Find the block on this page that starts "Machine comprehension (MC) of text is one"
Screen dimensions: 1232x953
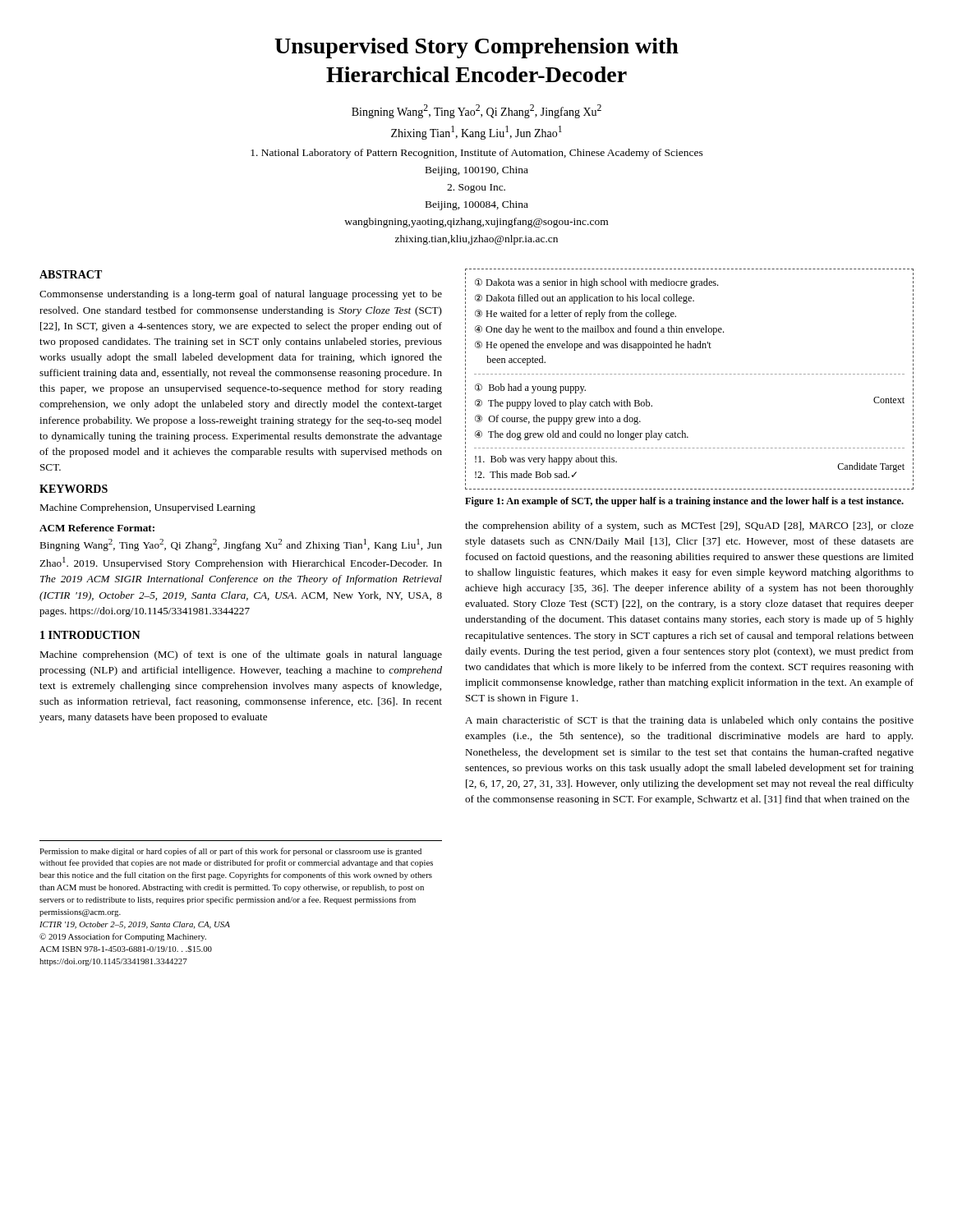(x=241, y=686)
